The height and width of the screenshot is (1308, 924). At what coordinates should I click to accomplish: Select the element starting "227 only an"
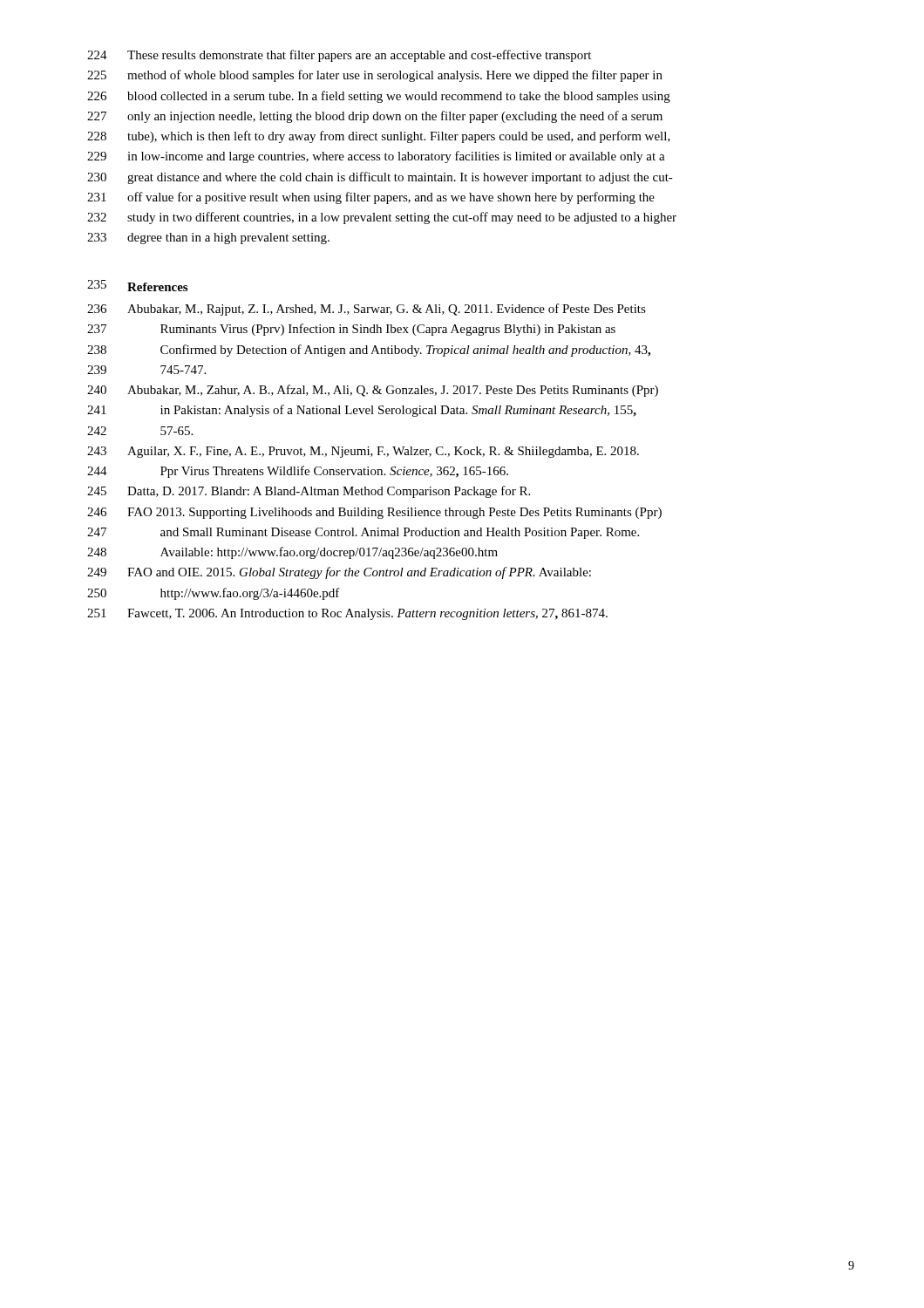471,116
